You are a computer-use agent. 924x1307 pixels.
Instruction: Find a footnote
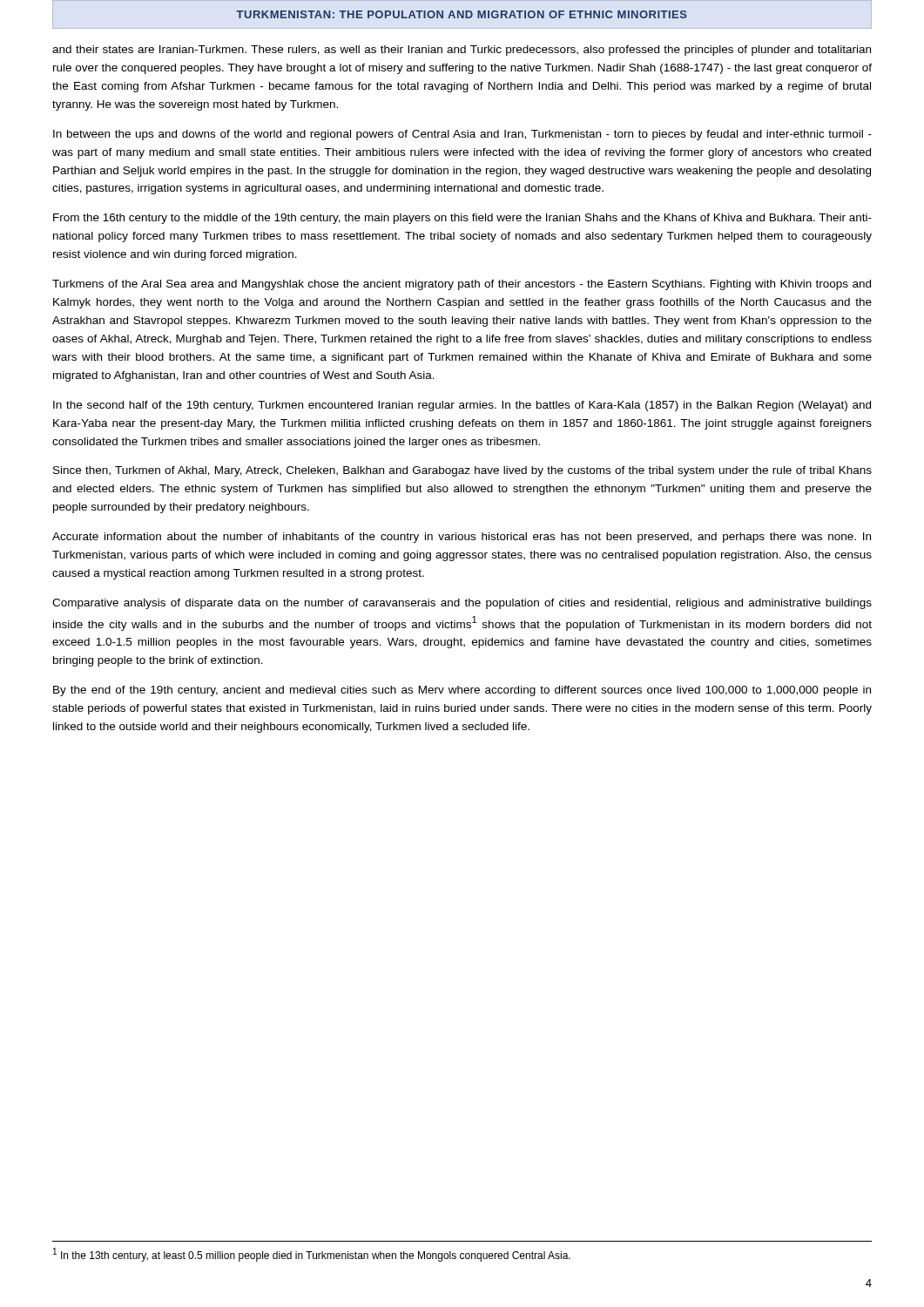(312, 1254)
